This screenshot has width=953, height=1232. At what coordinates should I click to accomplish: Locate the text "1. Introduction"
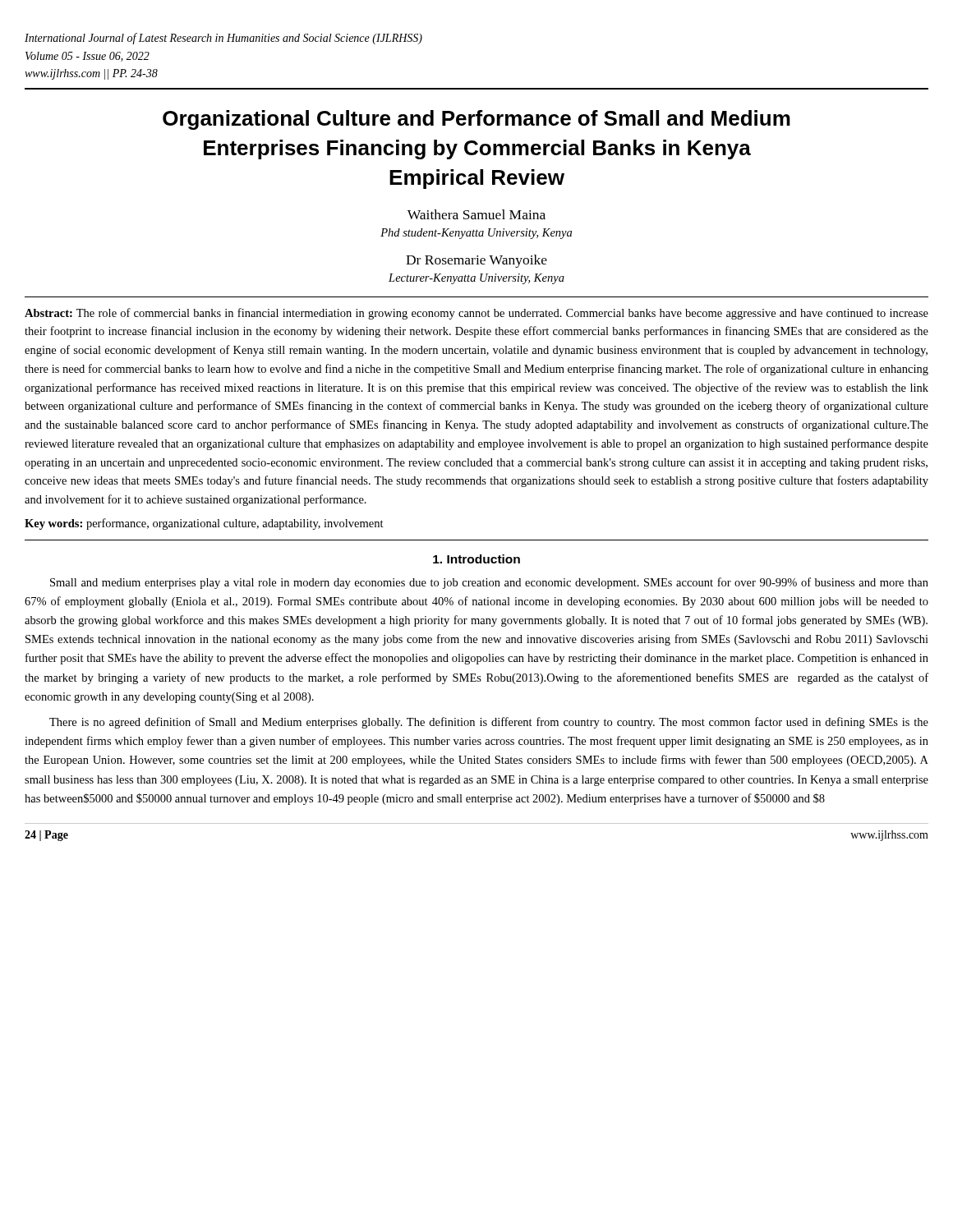pyautogui.click(x=476, y=559)
